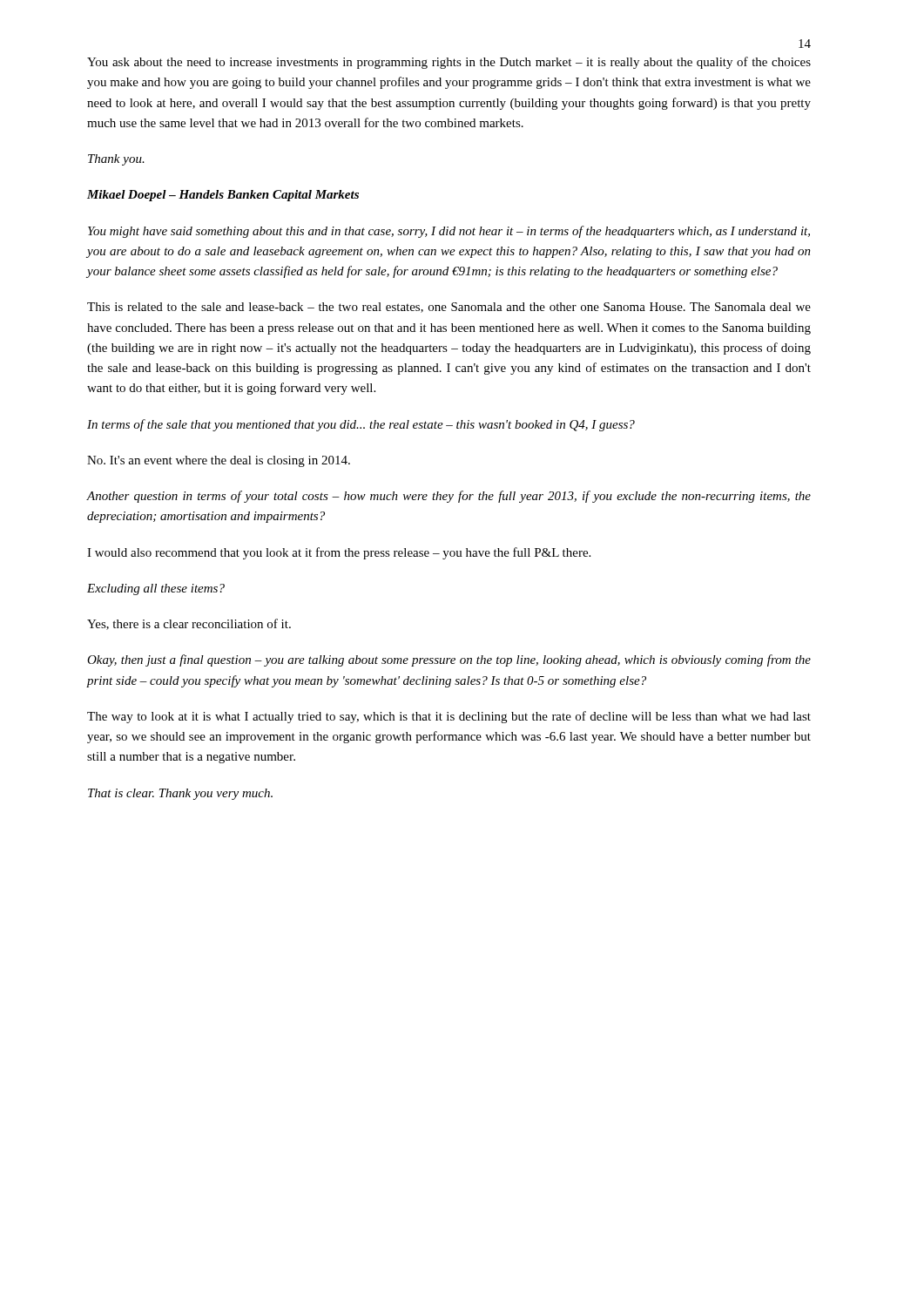This screenshot has height=1307, width=924.
Task: Find the block on this page that starts "You ask about the need to increase investments"
Action: (449, 92)
